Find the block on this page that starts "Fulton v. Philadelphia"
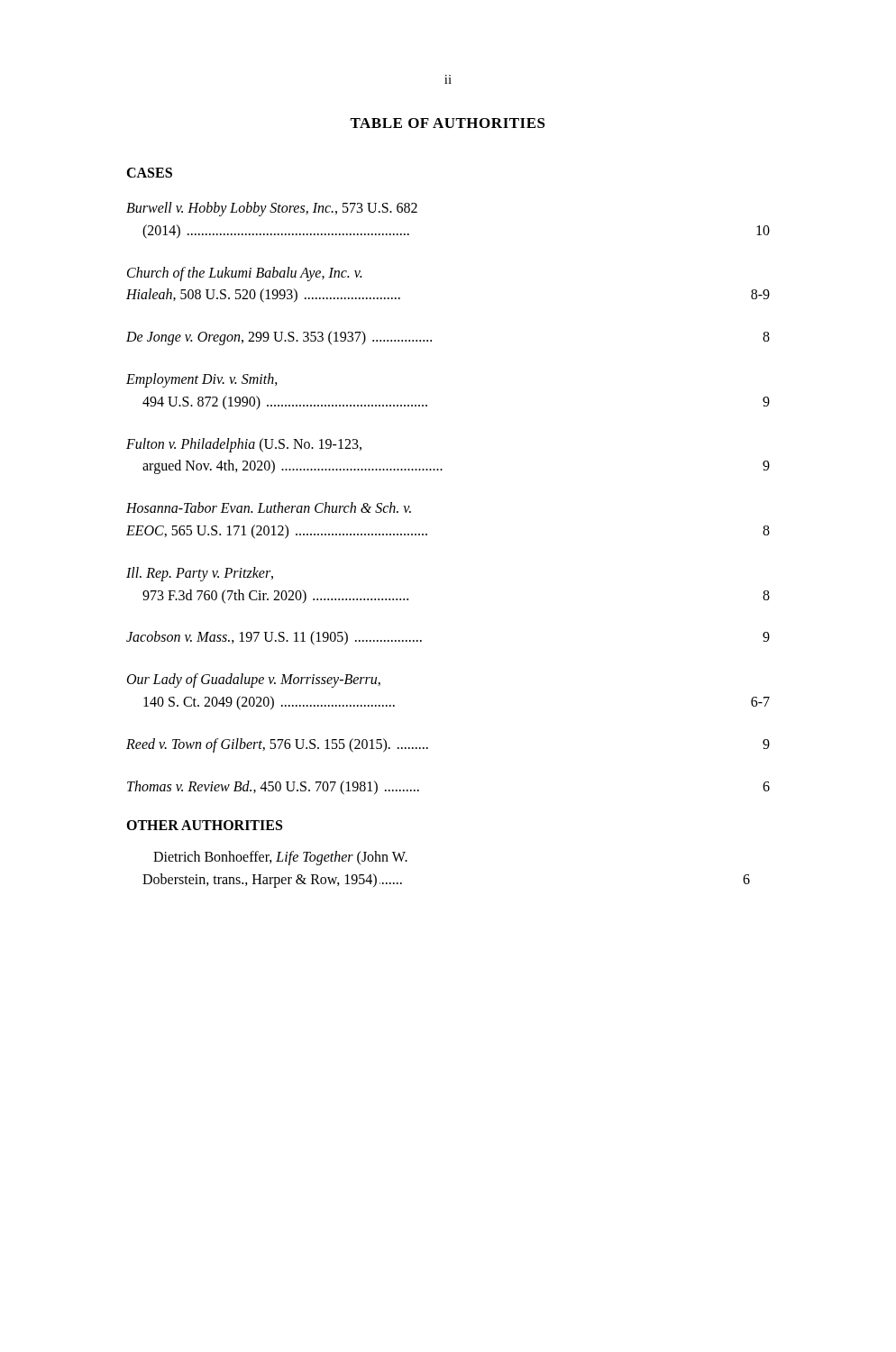This screenshot has height=1352, width=896. click(244, 445)
